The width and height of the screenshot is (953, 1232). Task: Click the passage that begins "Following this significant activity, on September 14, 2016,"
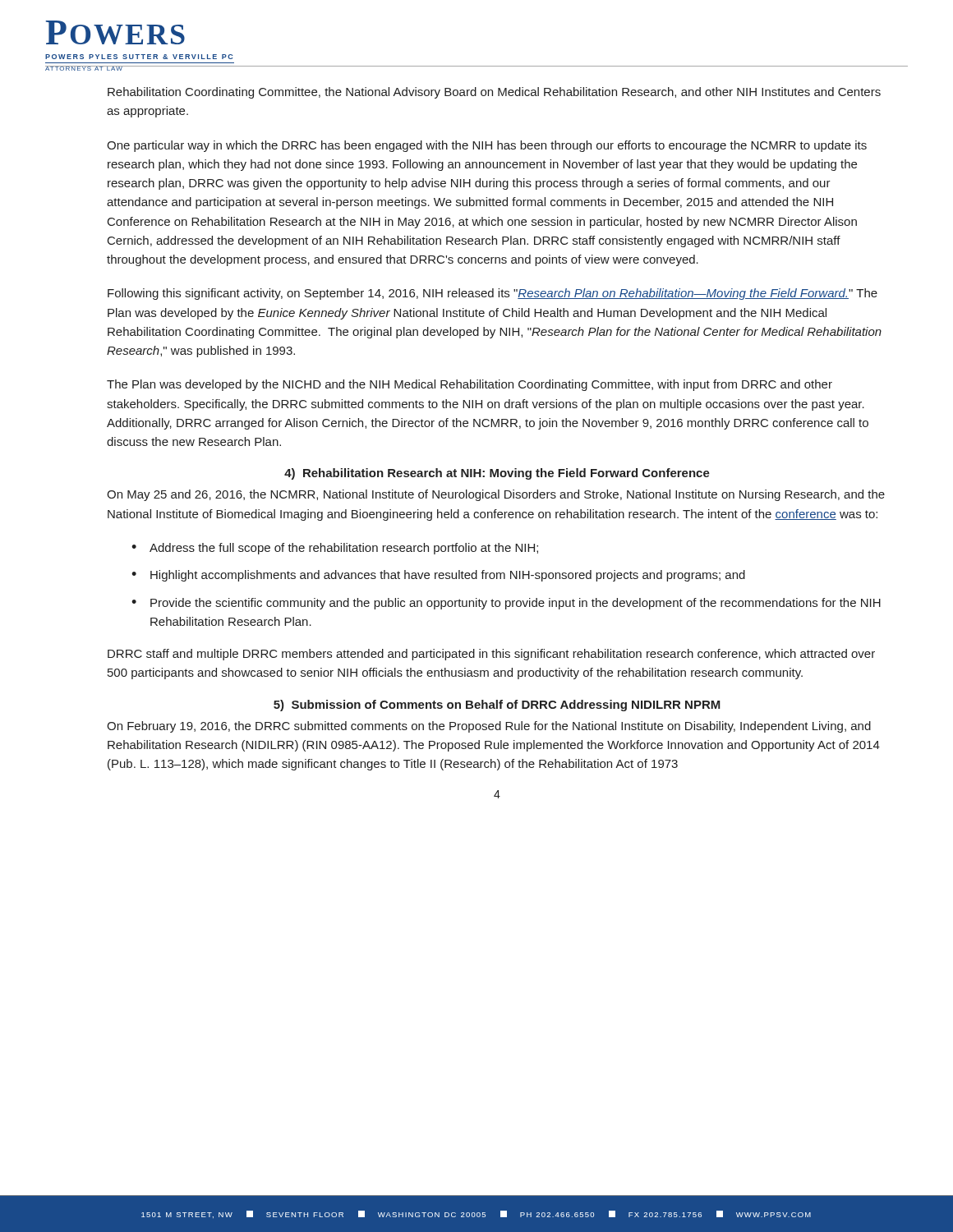[x=494, y=322]
